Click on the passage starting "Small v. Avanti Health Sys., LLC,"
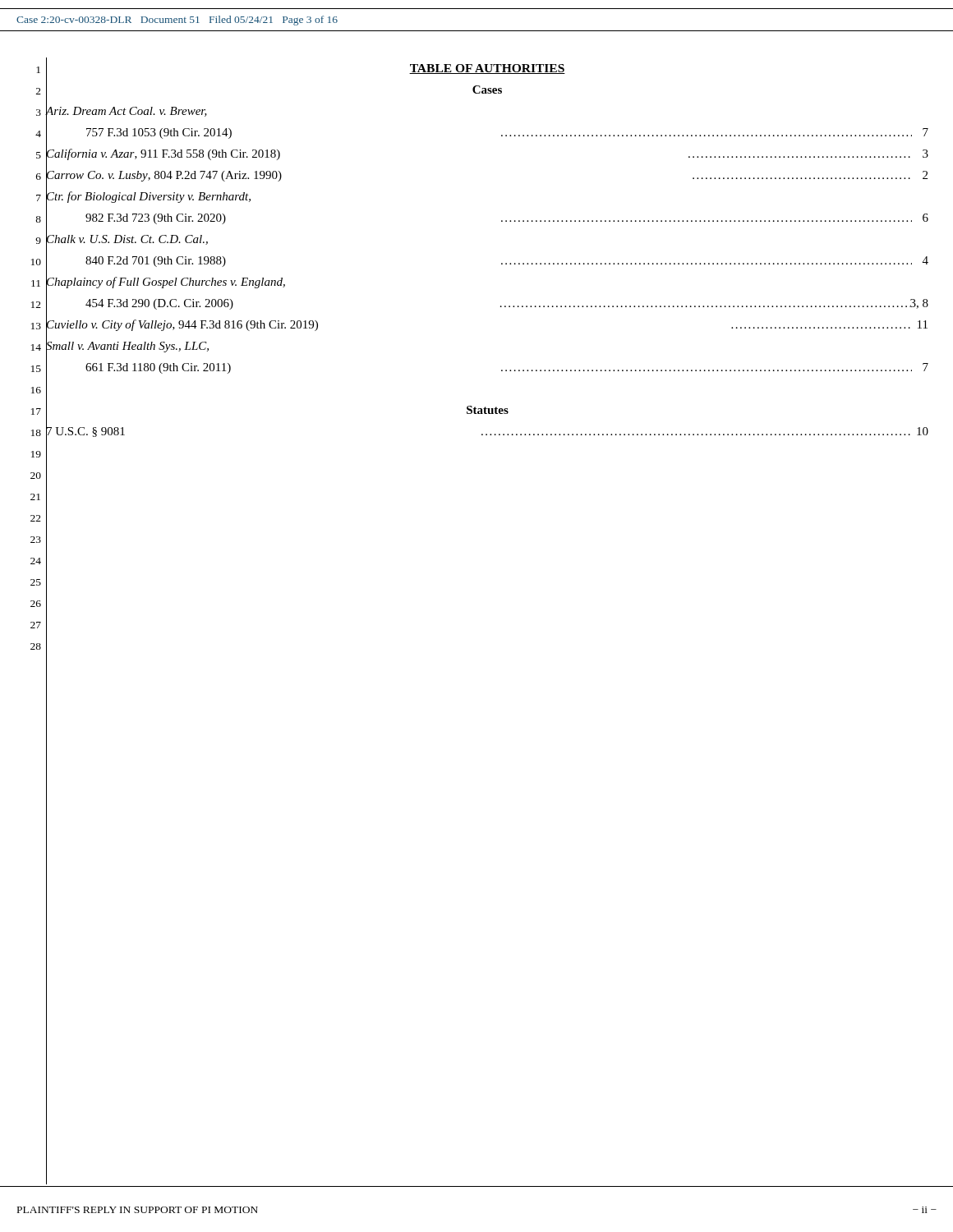 coord(128,346)
